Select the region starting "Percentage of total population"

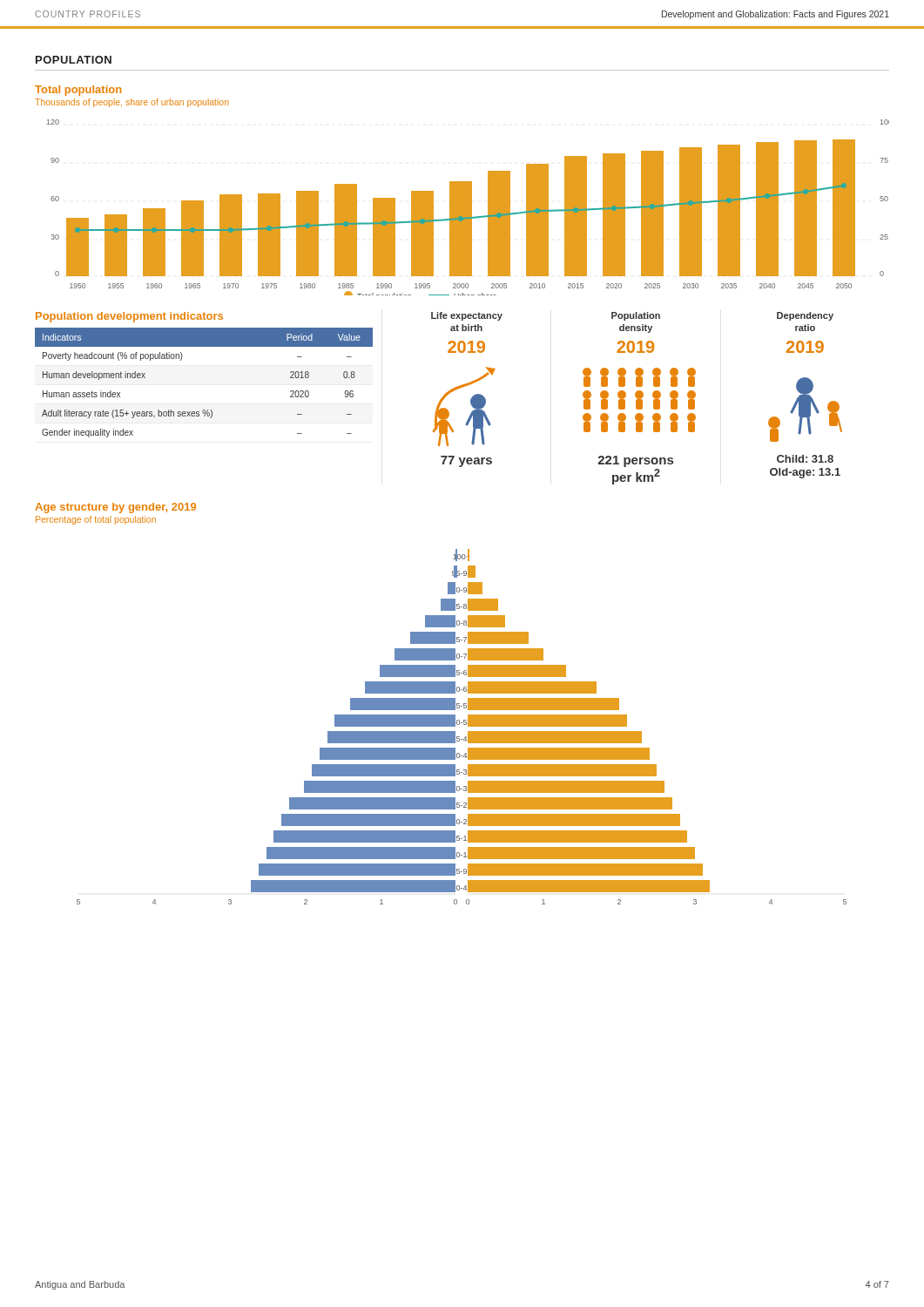point(96,519)
